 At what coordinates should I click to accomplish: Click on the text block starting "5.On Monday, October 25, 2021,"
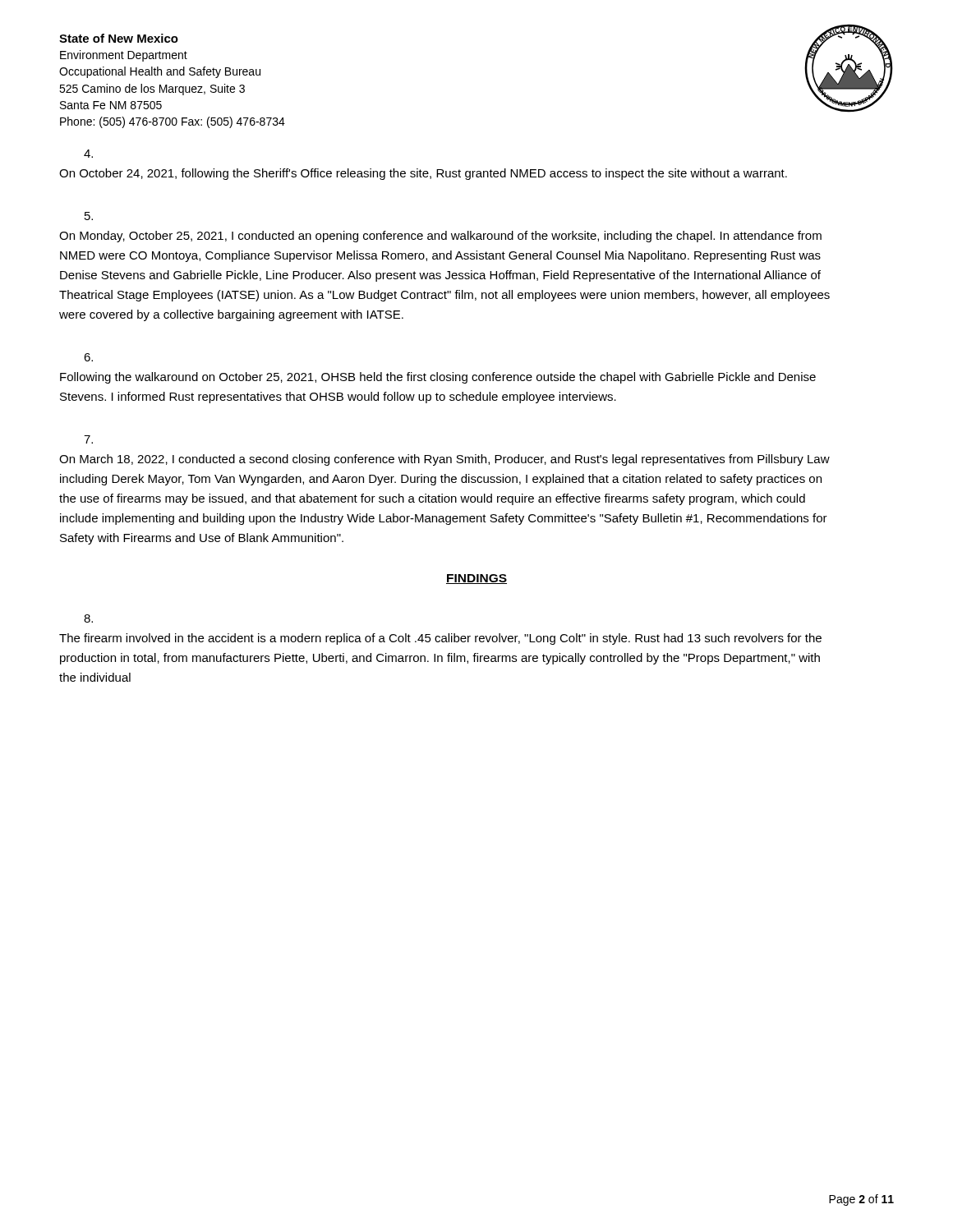point(446,265)
